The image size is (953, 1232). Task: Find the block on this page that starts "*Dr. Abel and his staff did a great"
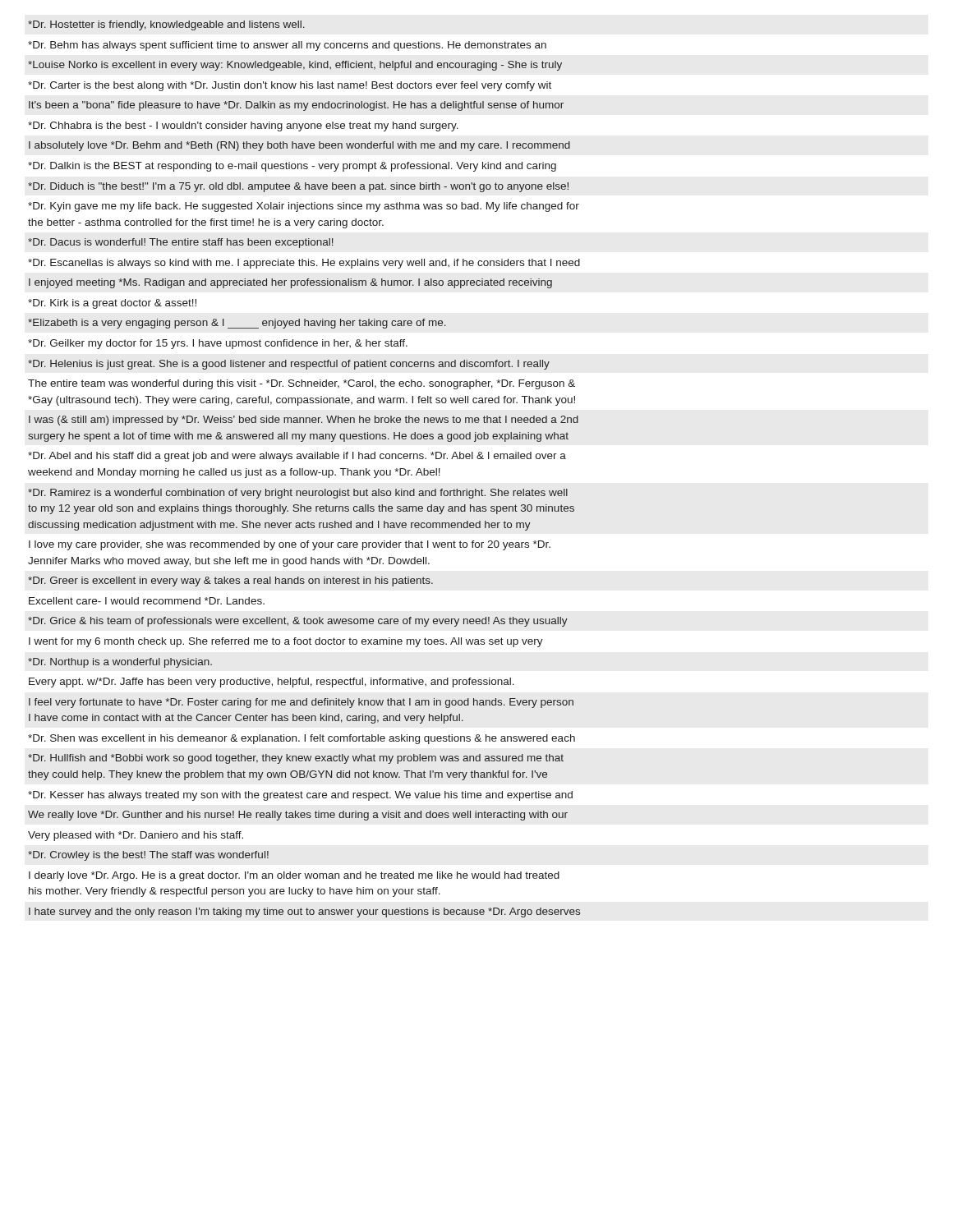[x=297, y=464]
